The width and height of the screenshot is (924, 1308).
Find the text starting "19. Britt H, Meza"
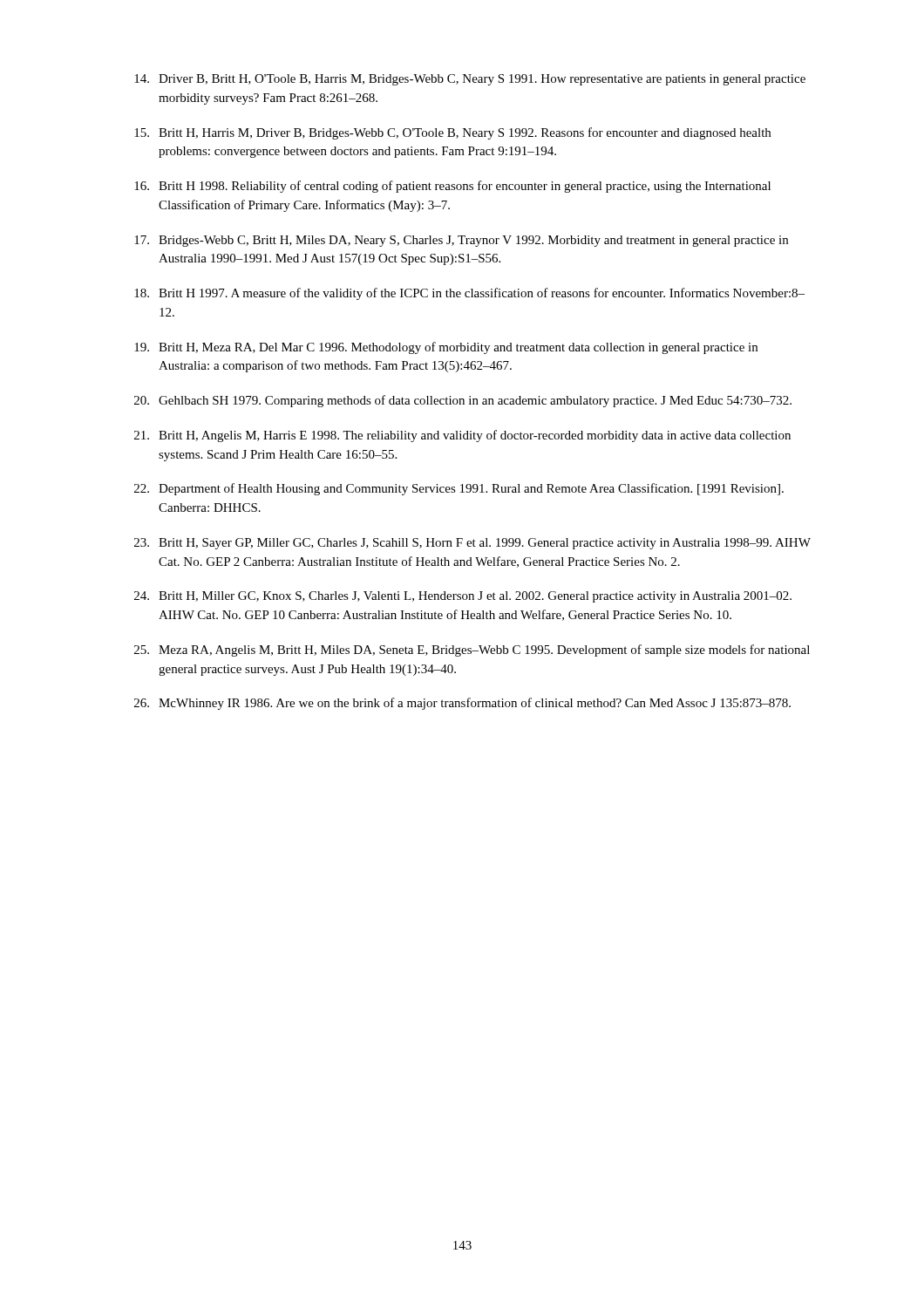pos(462,357)
